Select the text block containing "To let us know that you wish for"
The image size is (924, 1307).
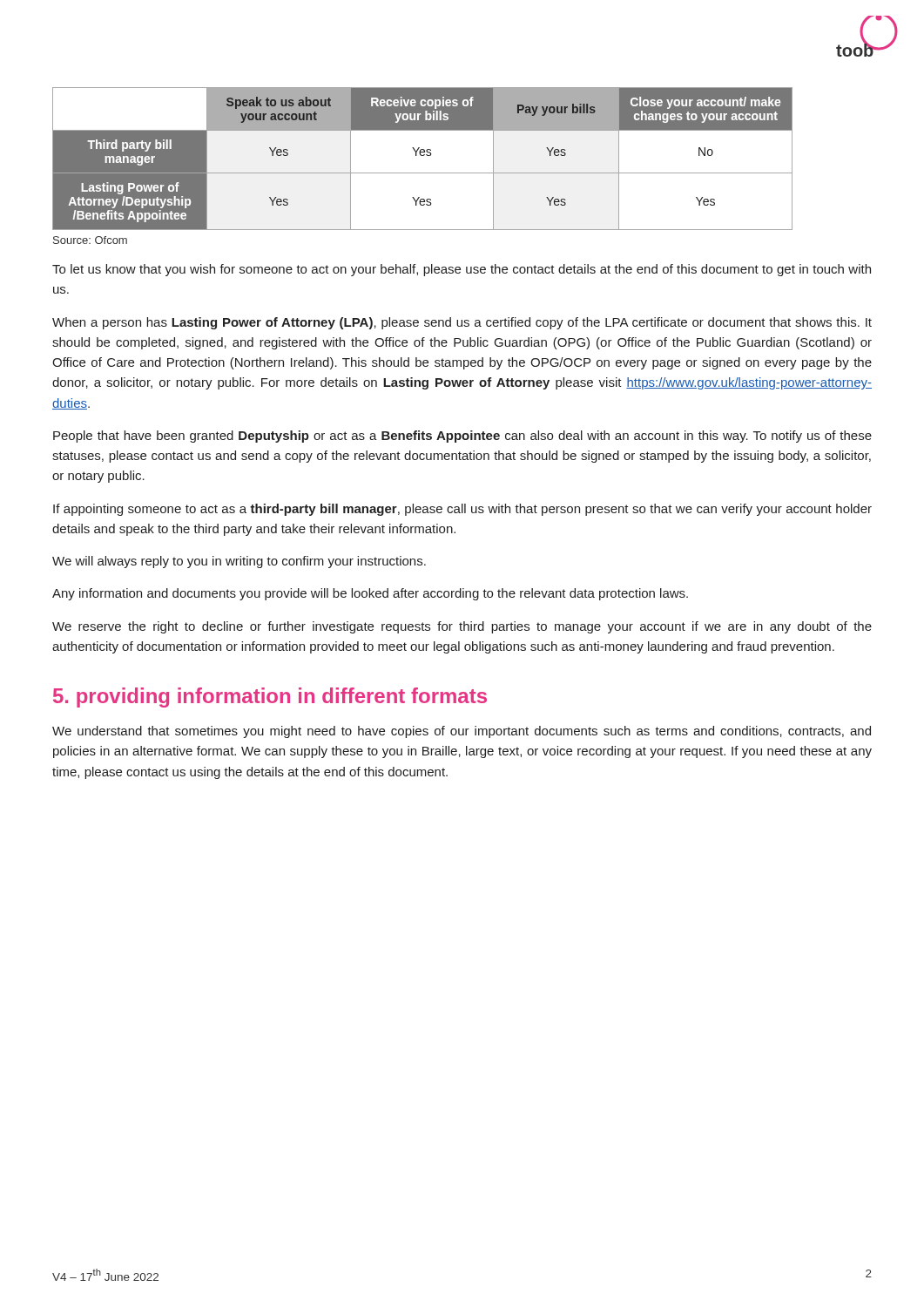click(x=462, y=279)
